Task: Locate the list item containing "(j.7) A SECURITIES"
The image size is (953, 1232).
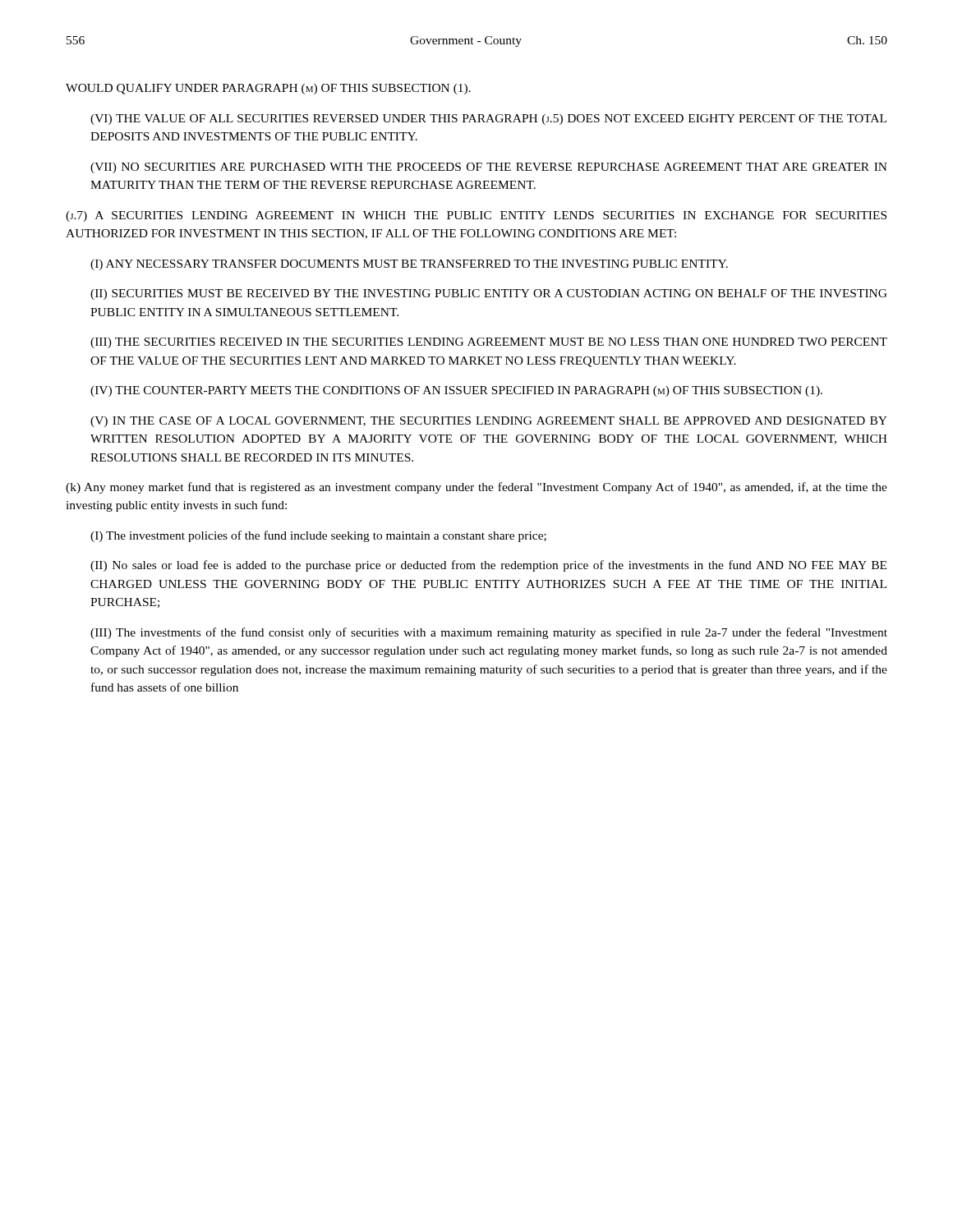Action: 476,224
